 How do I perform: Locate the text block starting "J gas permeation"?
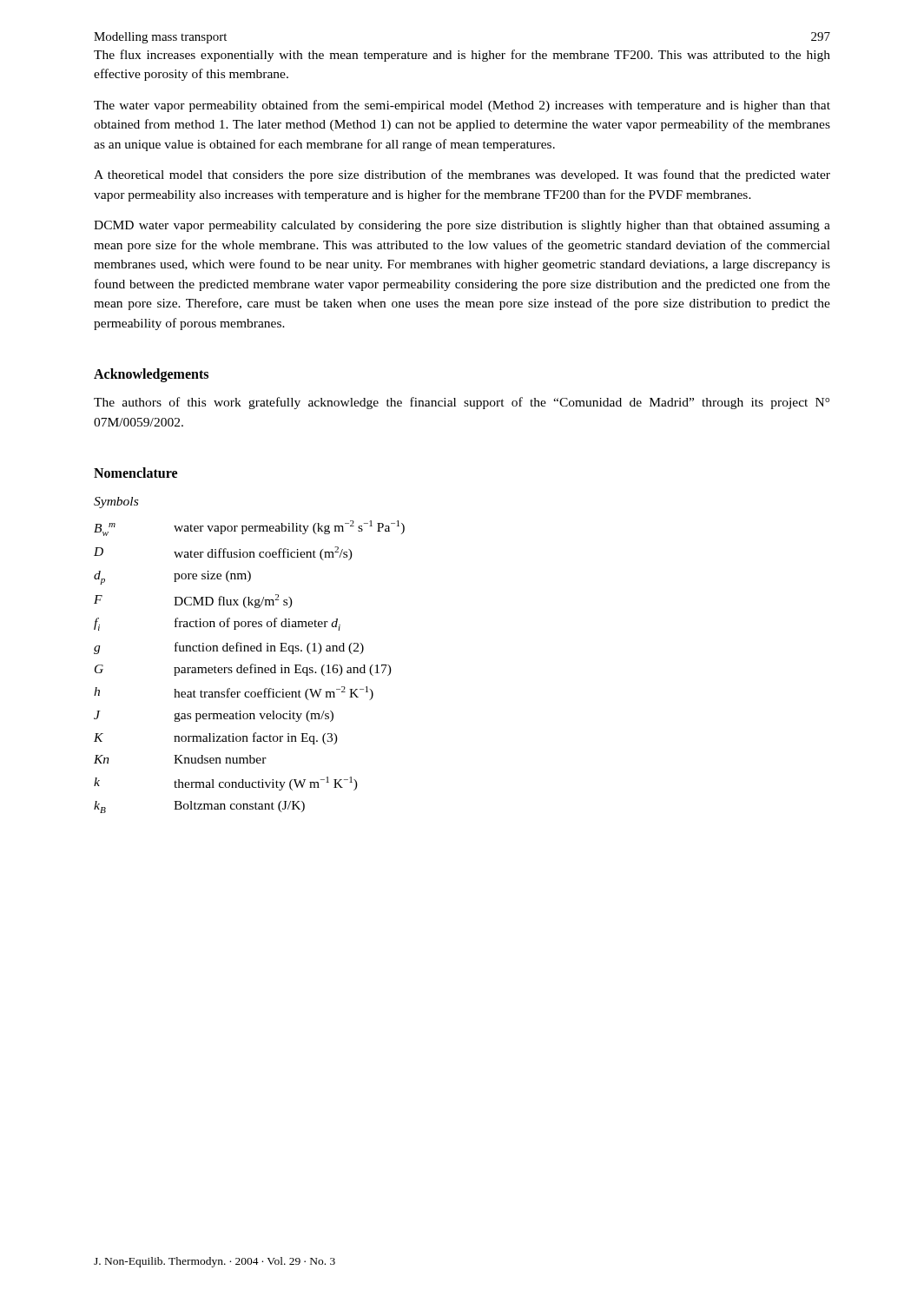(x=214, y=716)
